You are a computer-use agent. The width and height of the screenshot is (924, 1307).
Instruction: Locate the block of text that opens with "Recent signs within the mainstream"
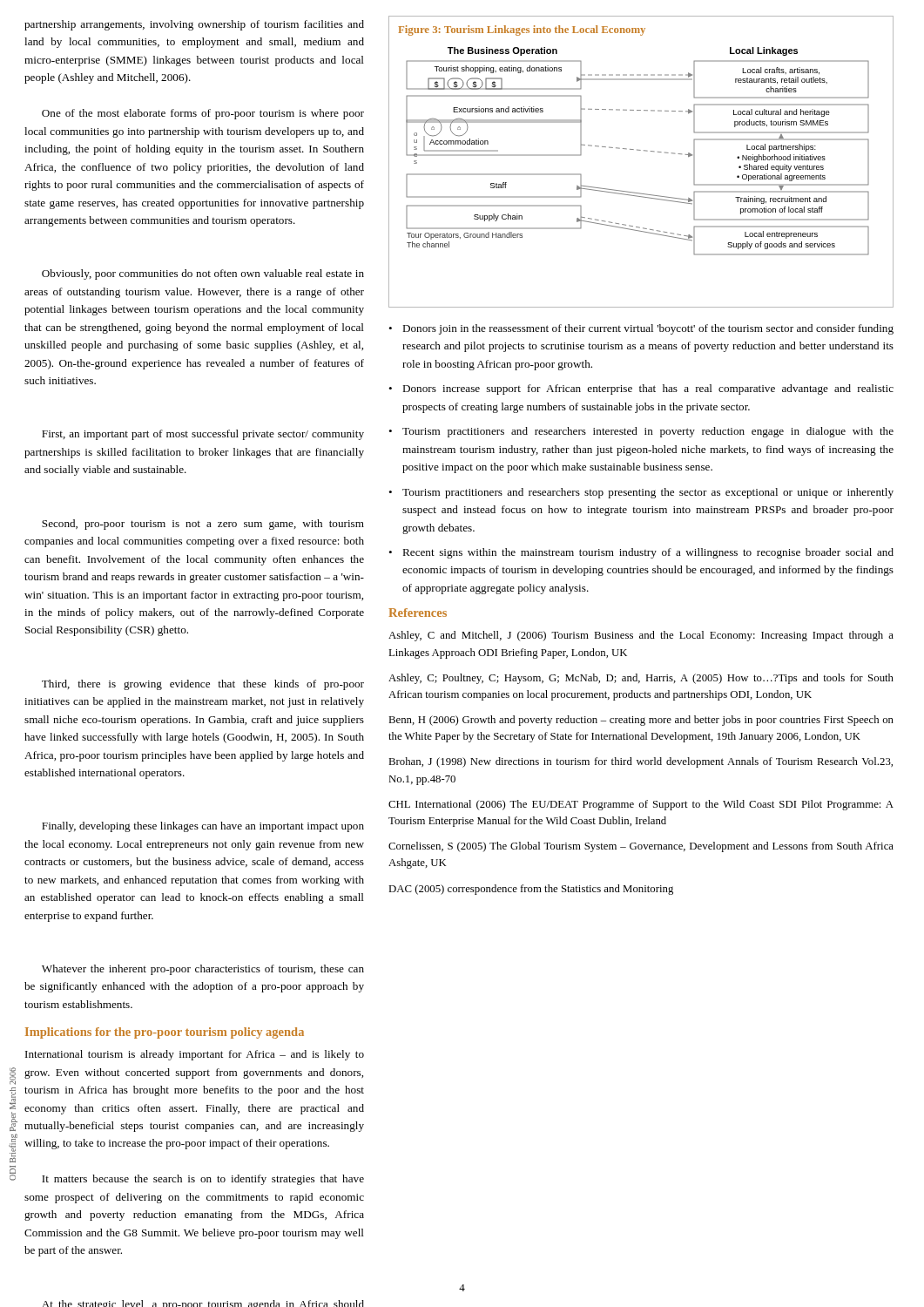pyautogui.click(x=648, y=570)
